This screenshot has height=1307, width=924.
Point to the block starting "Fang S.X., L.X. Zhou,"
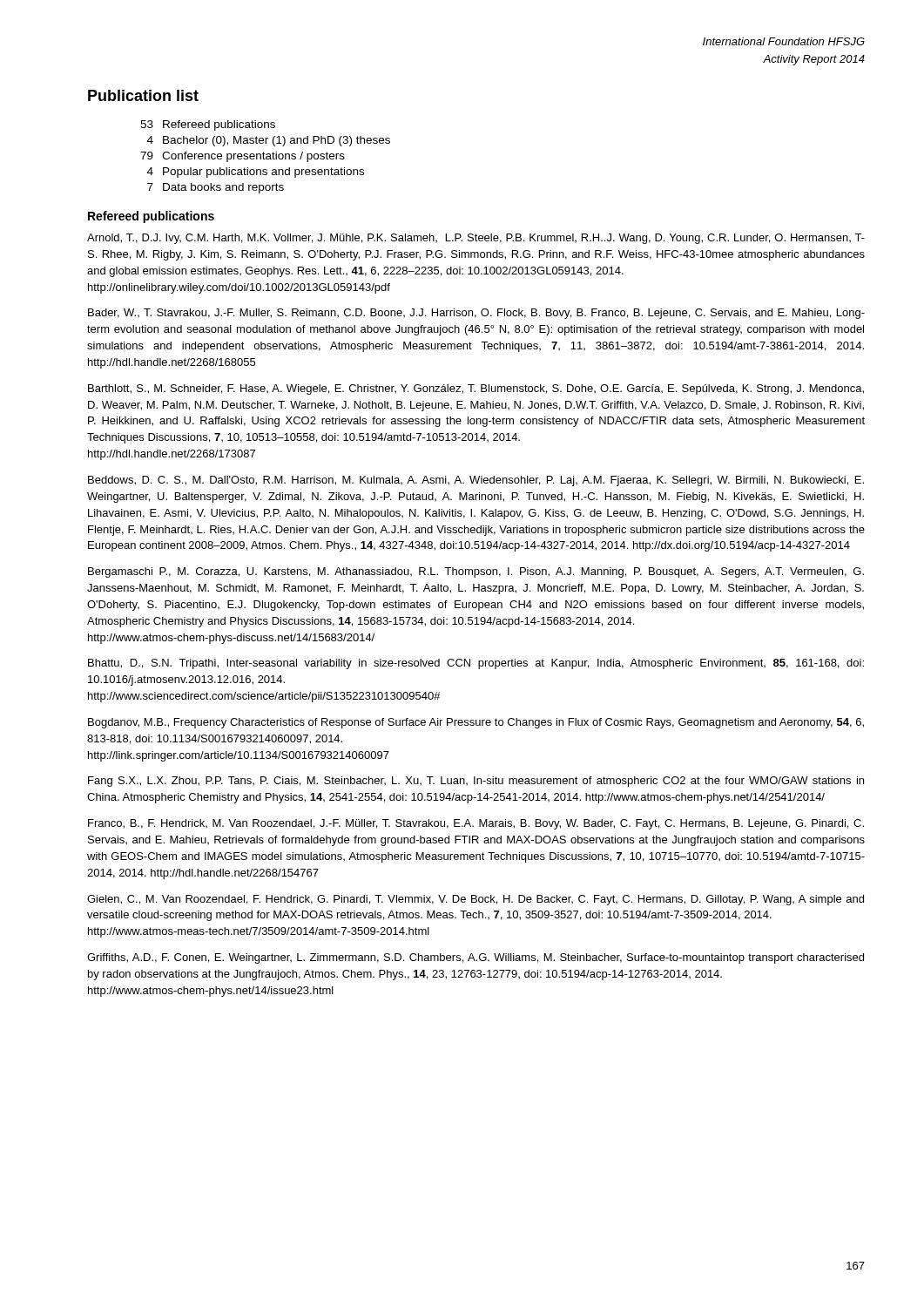(476, 789)
